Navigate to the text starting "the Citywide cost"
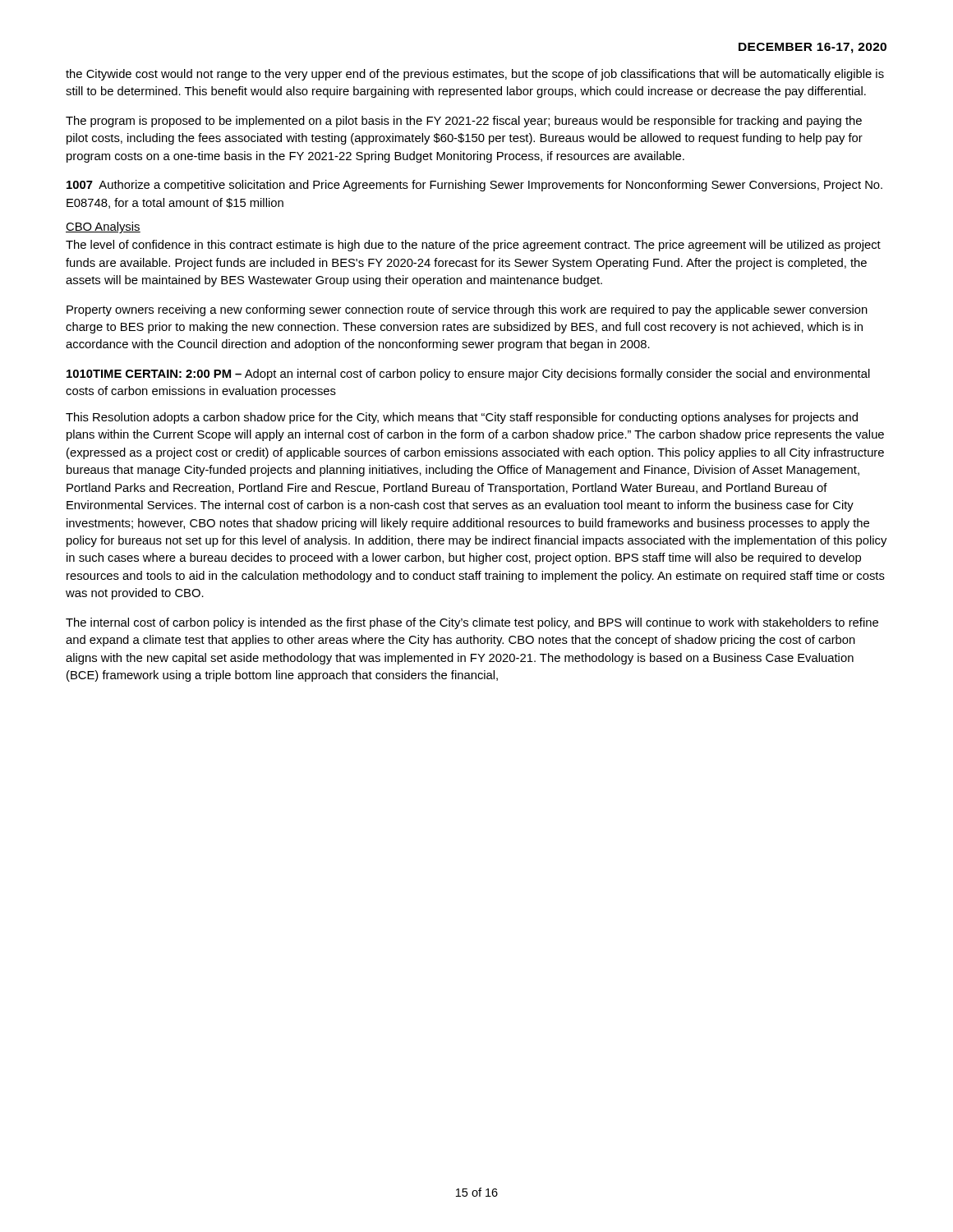The image size is (953, 1232). [x=475, y=83]
